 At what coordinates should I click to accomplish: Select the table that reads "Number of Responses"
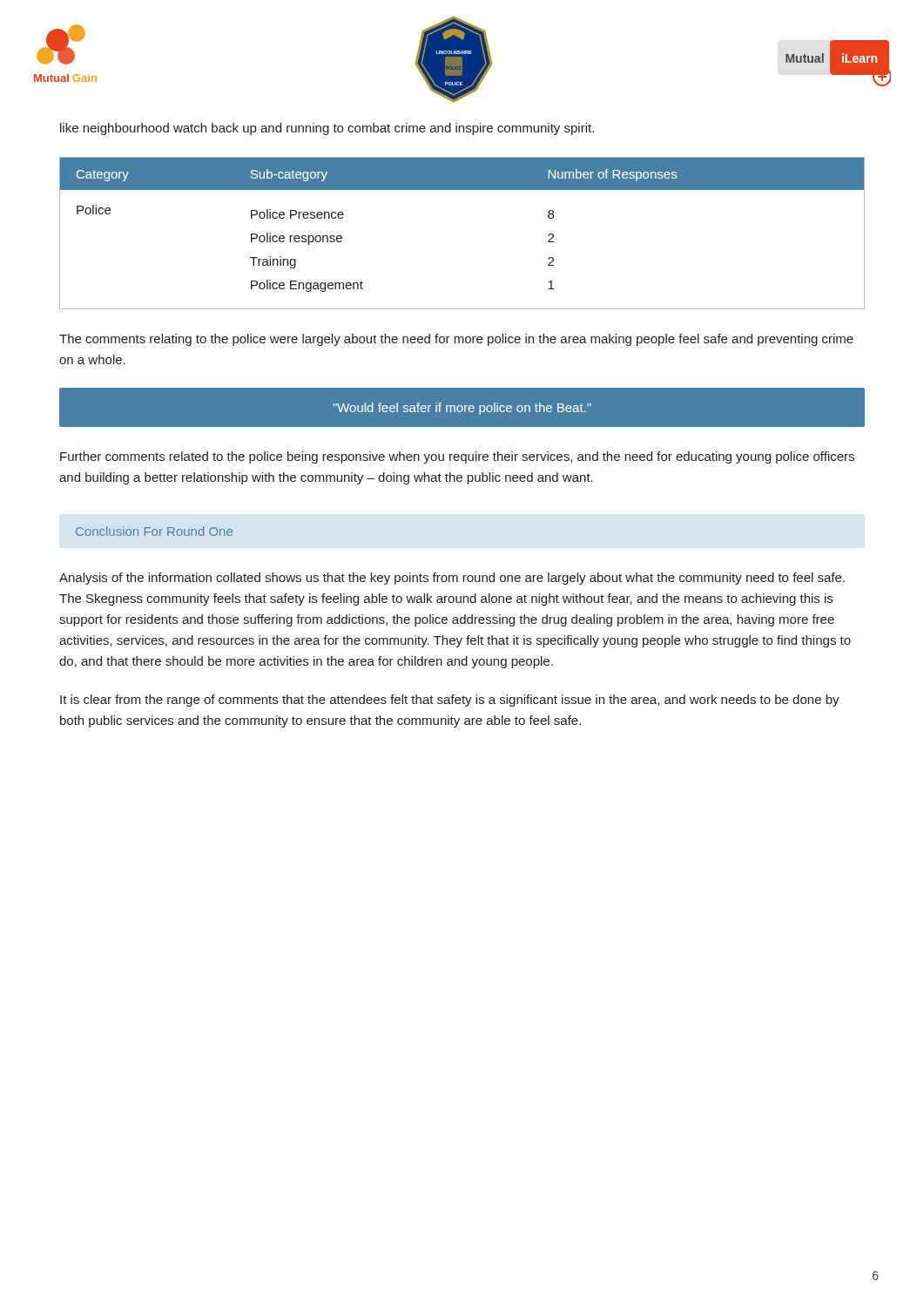click(x=462, y=233)
